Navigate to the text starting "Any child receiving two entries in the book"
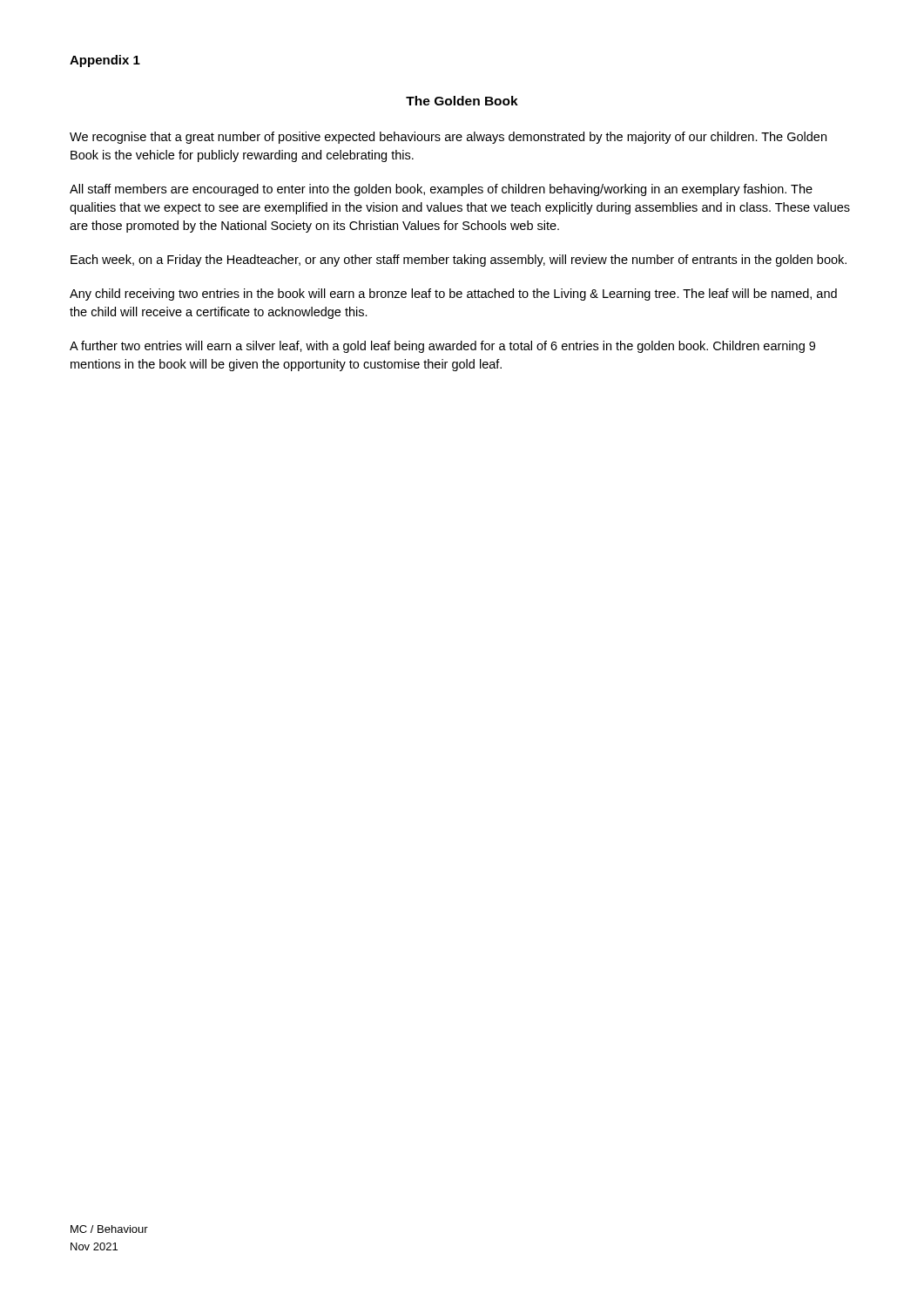This screenshot has width=924, height=1307. 454,303
